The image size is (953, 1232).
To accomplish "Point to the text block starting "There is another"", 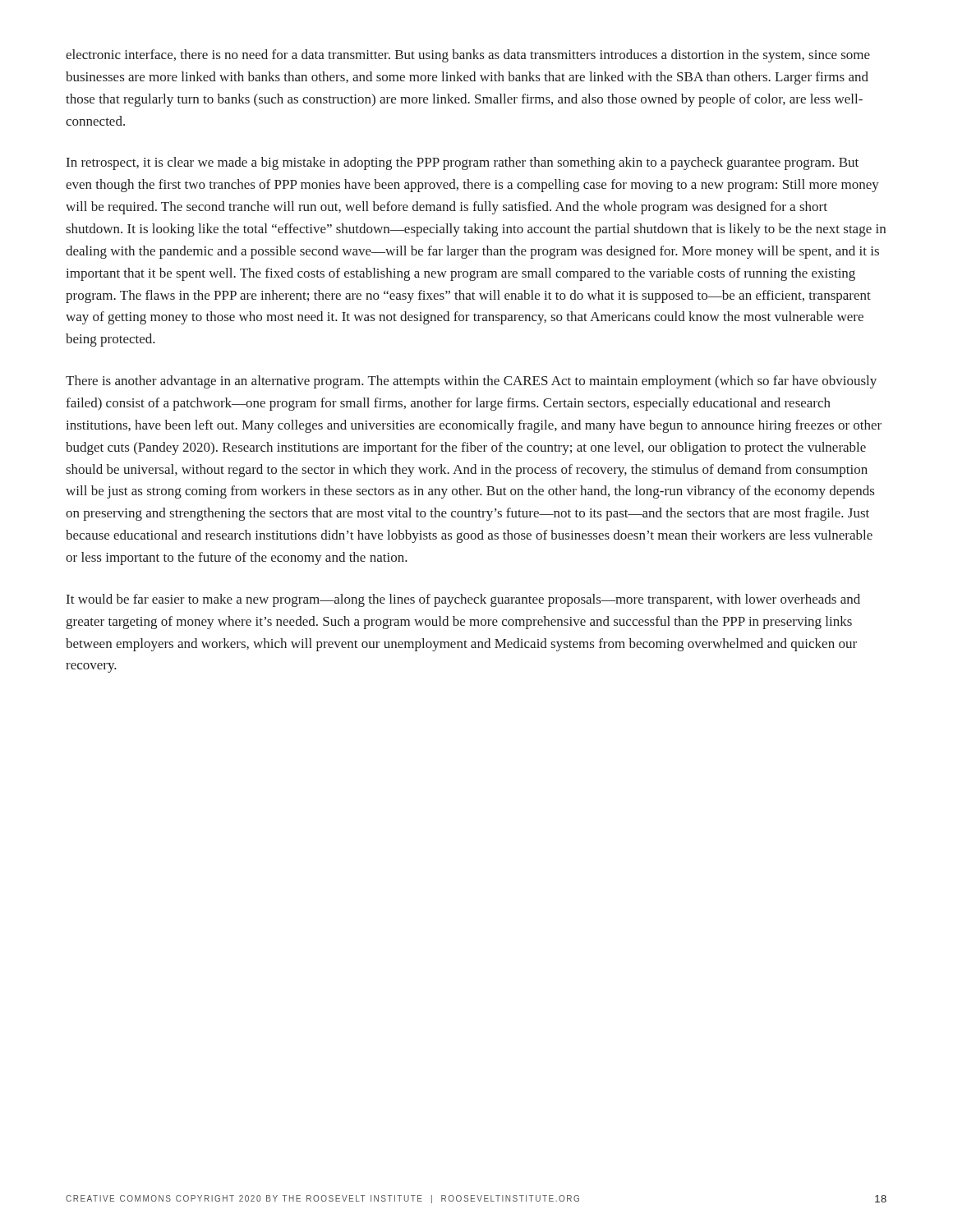I will click(x=474, y=469).
